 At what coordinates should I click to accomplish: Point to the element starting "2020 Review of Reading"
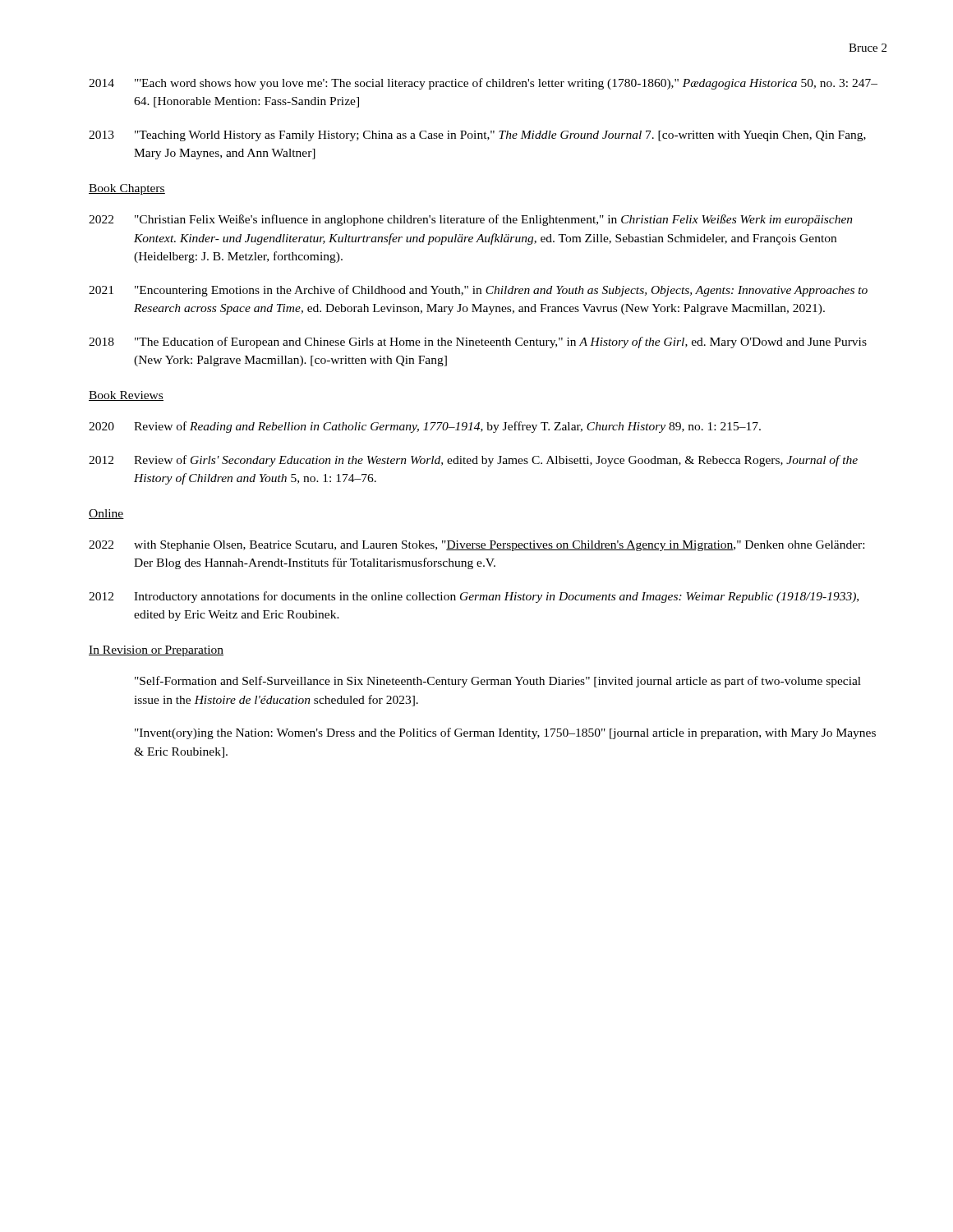tap(488, 427)
